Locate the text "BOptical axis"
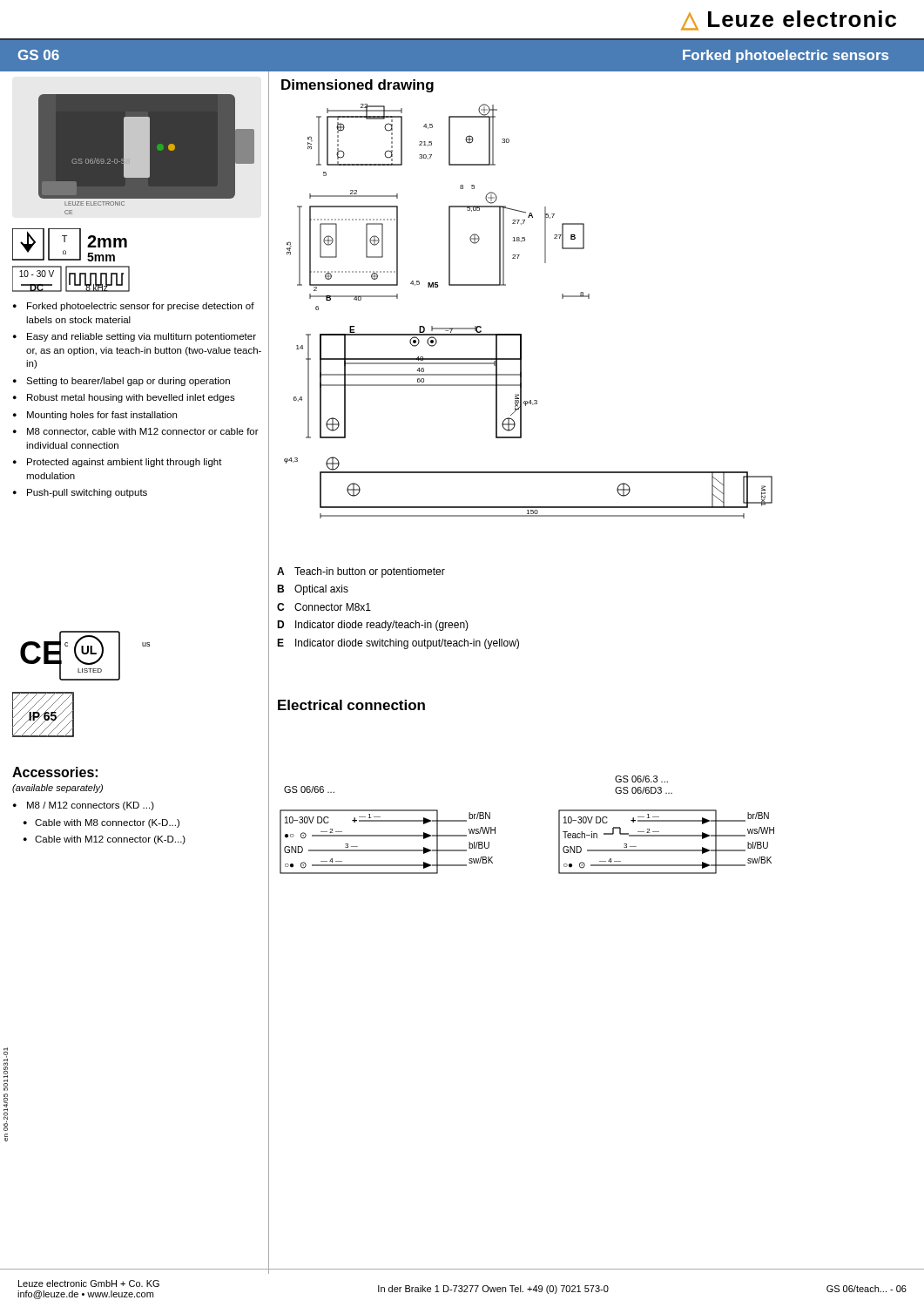Viewport: 924px width, 1307px height. click(313, 590)
